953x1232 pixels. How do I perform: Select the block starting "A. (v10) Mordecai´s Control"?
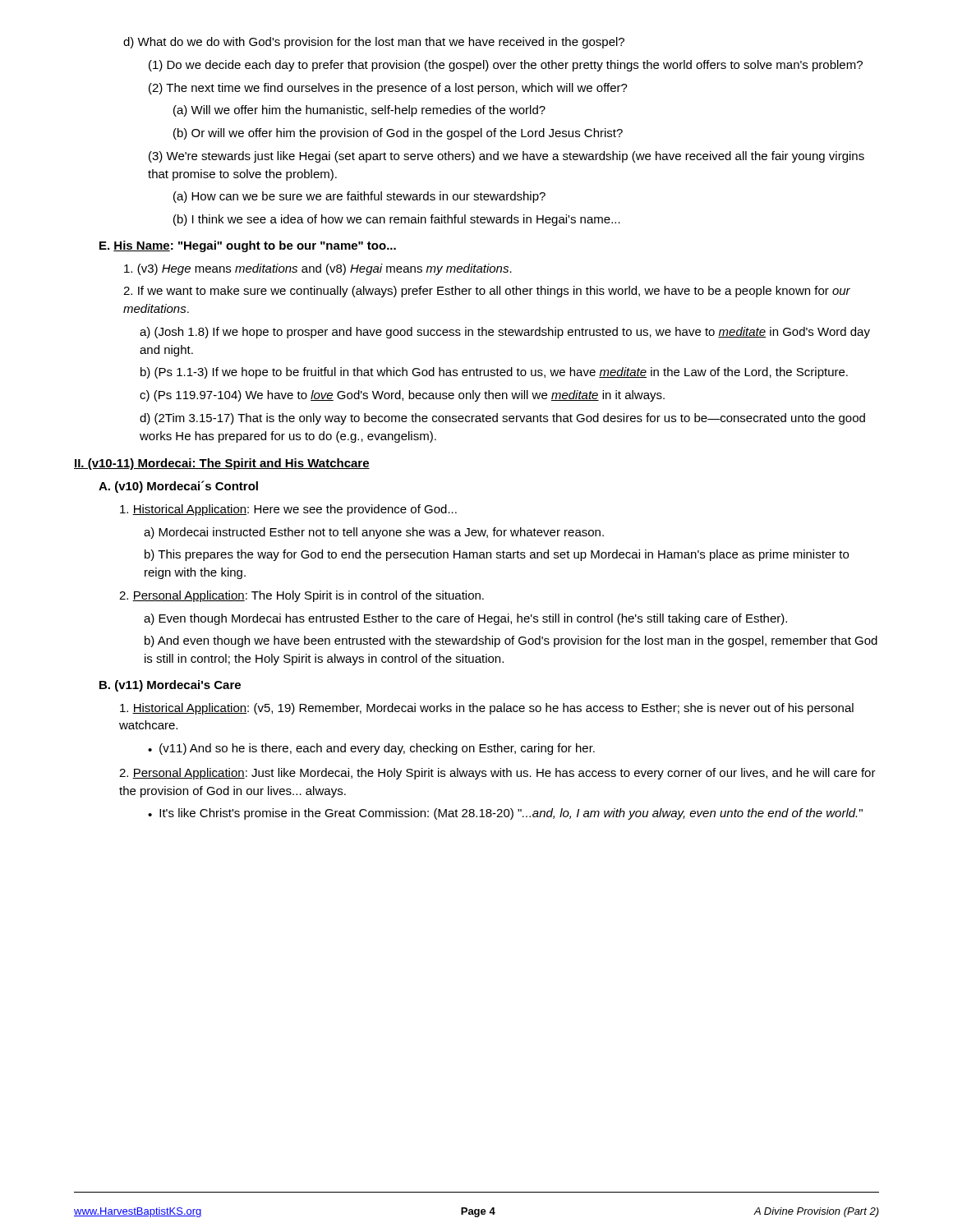(179, 486)
